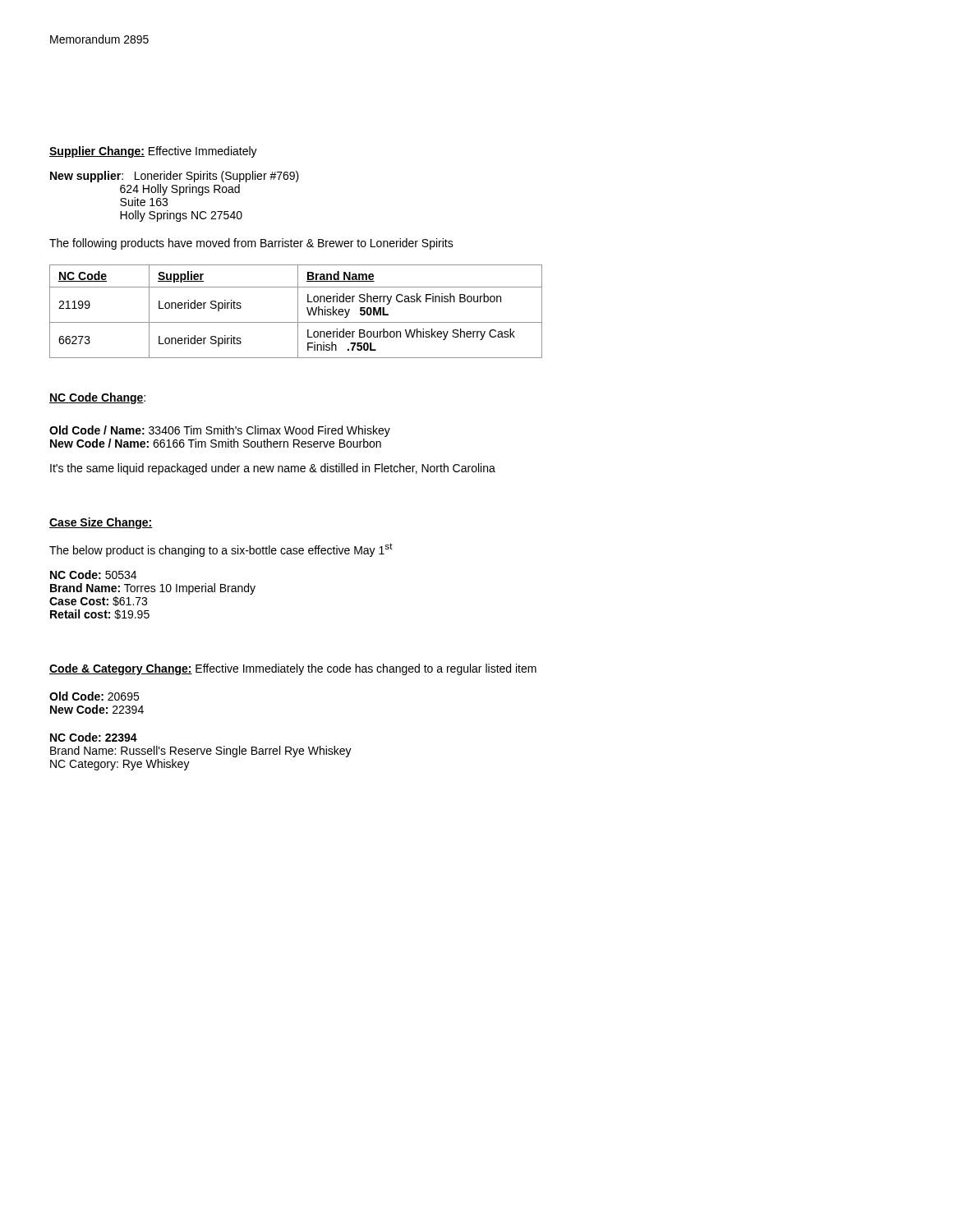Locate the text starting "Supplier Change: Effective Immediately"
The width and height of the screenshot is (953, 1232).
click(x=153, y=151)
